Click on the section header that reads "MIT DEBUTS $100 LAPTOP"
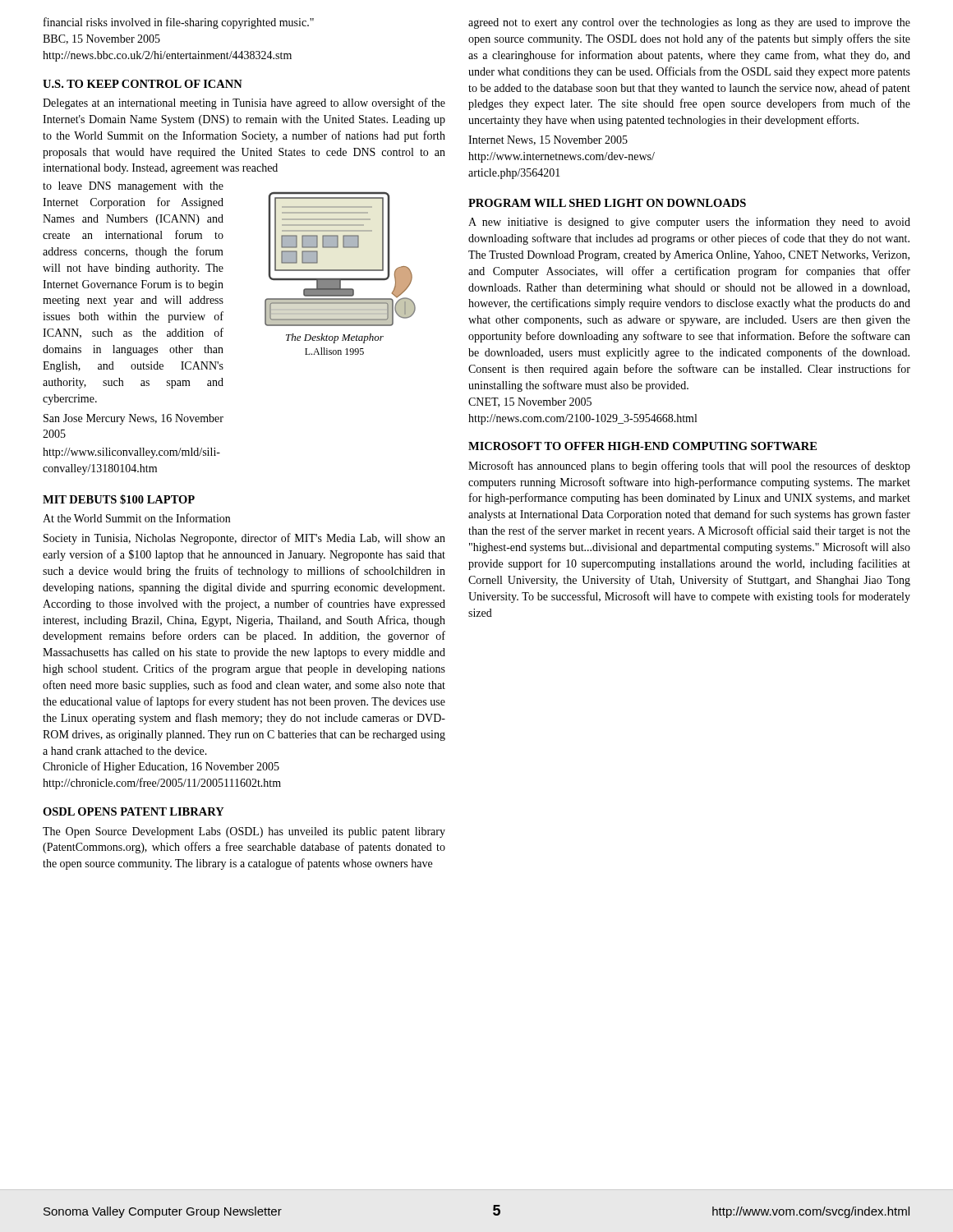 pyautogui.click(x=119, y=499)
